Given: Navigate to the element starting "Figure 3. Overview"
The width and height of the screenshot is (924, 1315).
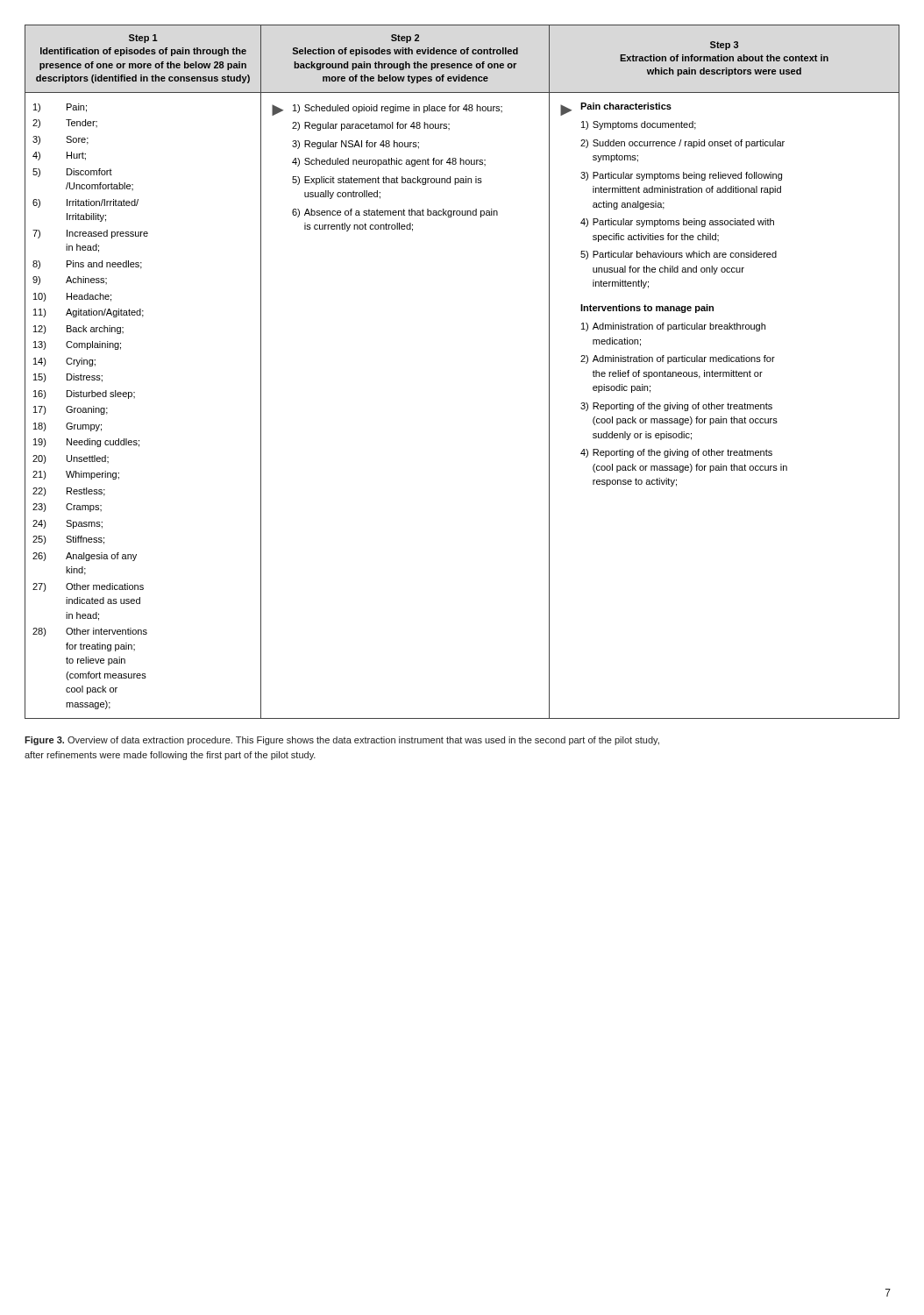Looking at the screenshot, I should (x=342, y=747).
